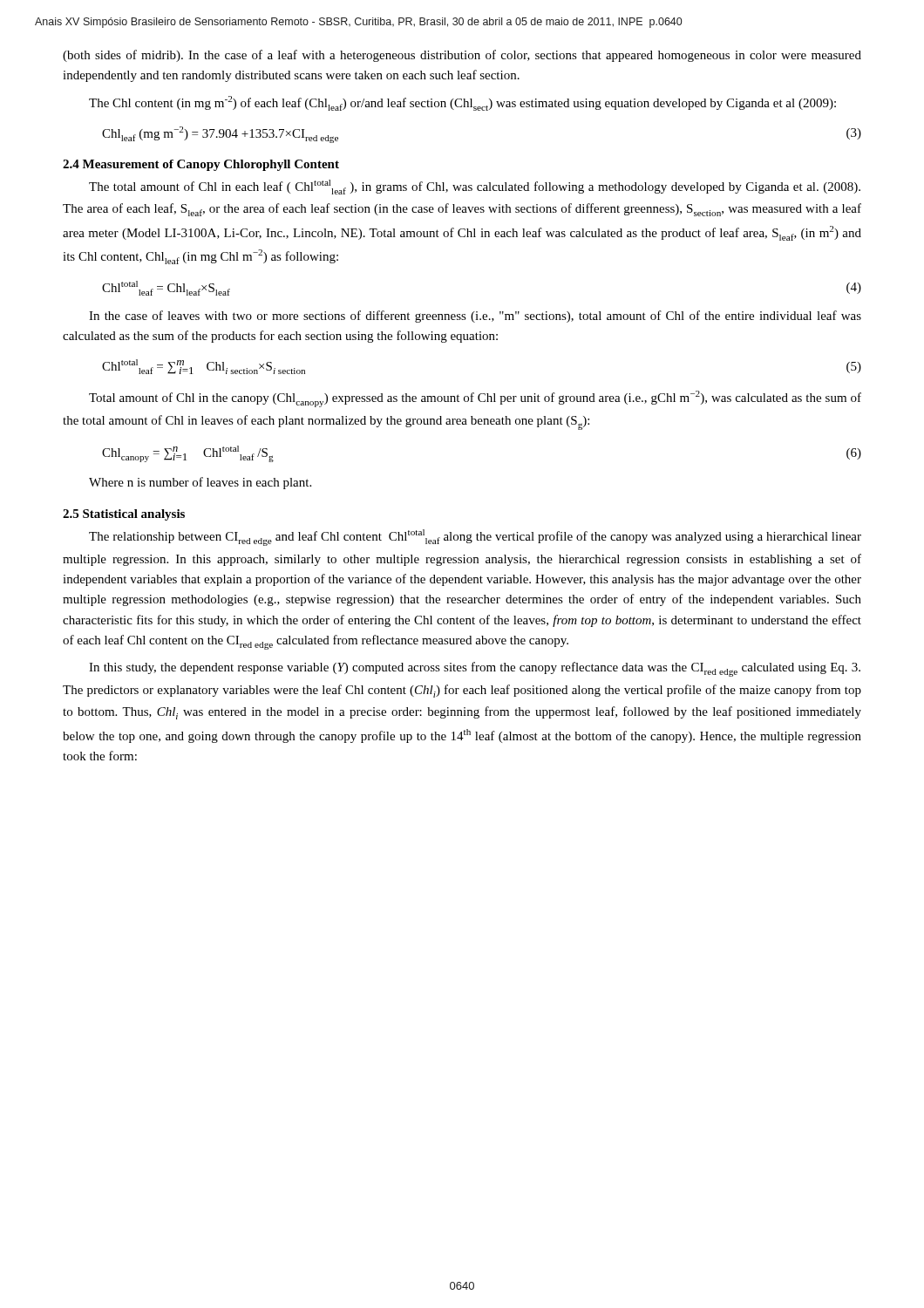Screen dimensions: 1308x924
Task: Find the element starting "The Chl content (in mg m-2)"
Action: click(x=462, y=103)
